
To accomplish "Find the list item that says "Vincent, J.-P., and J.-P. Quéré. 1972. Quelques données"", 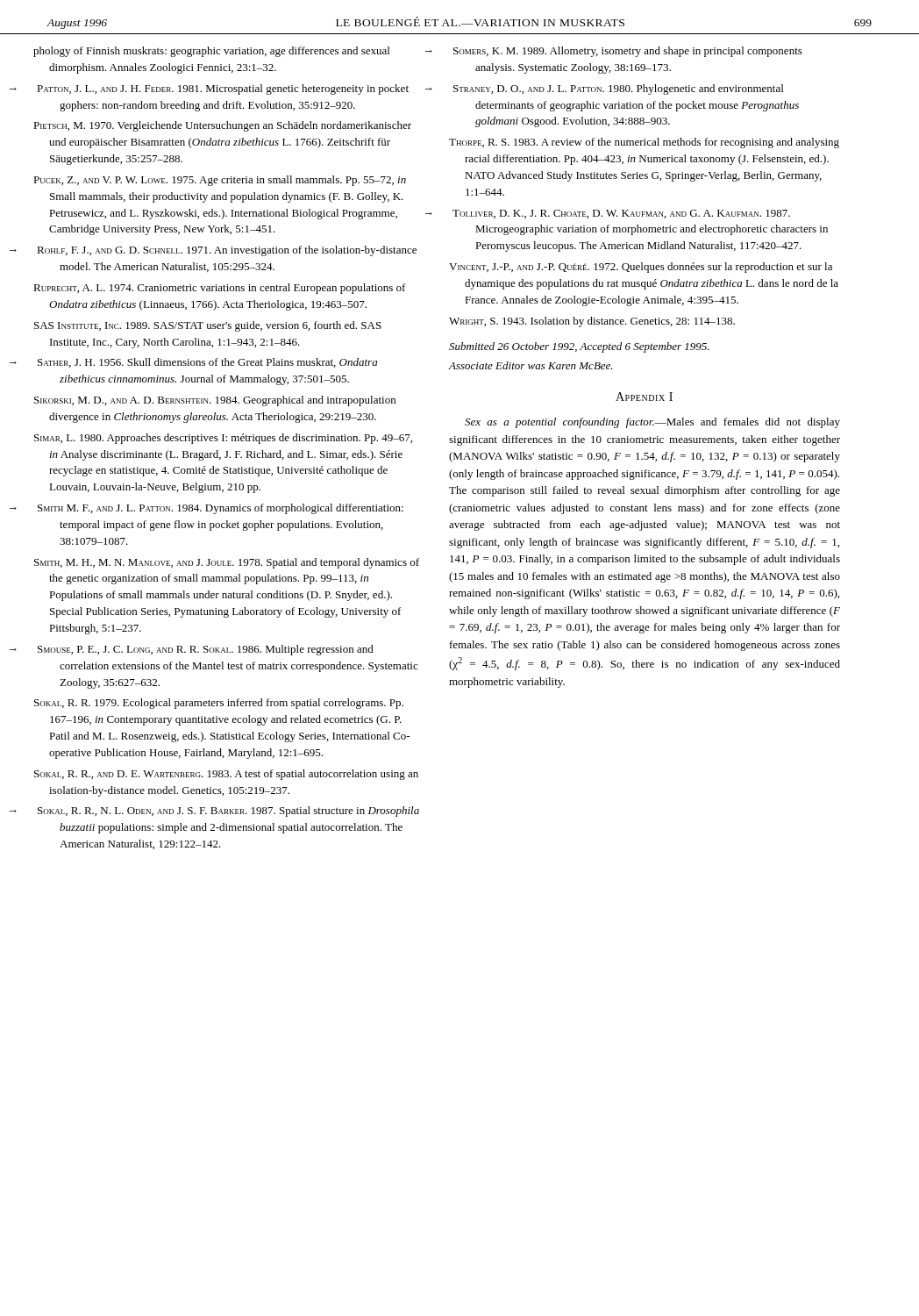I will pos(644,283).
